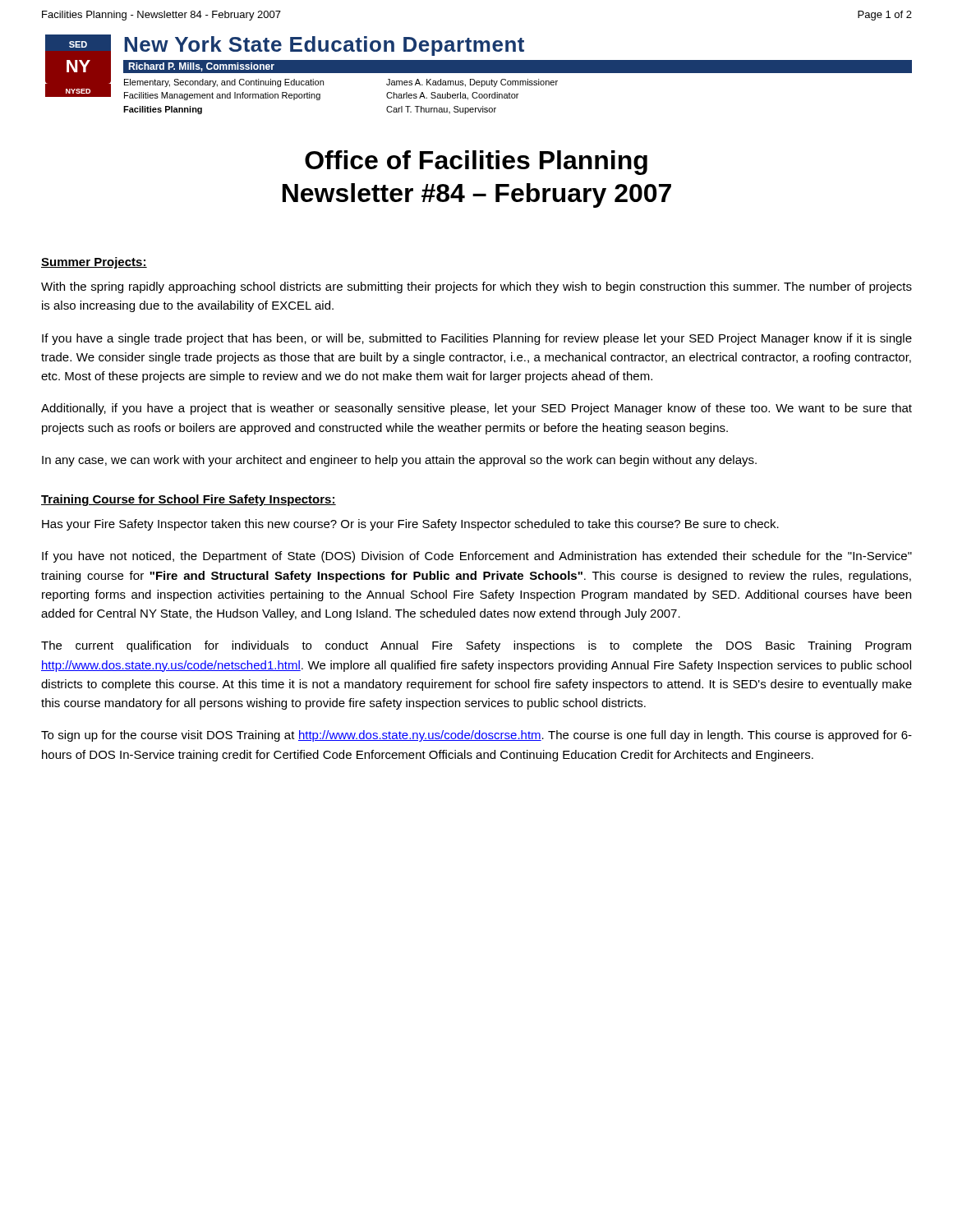Navigate to the region starting "Additionally, if you have a project that is"
Screen dimensions: 1232x953
[476, 418]
